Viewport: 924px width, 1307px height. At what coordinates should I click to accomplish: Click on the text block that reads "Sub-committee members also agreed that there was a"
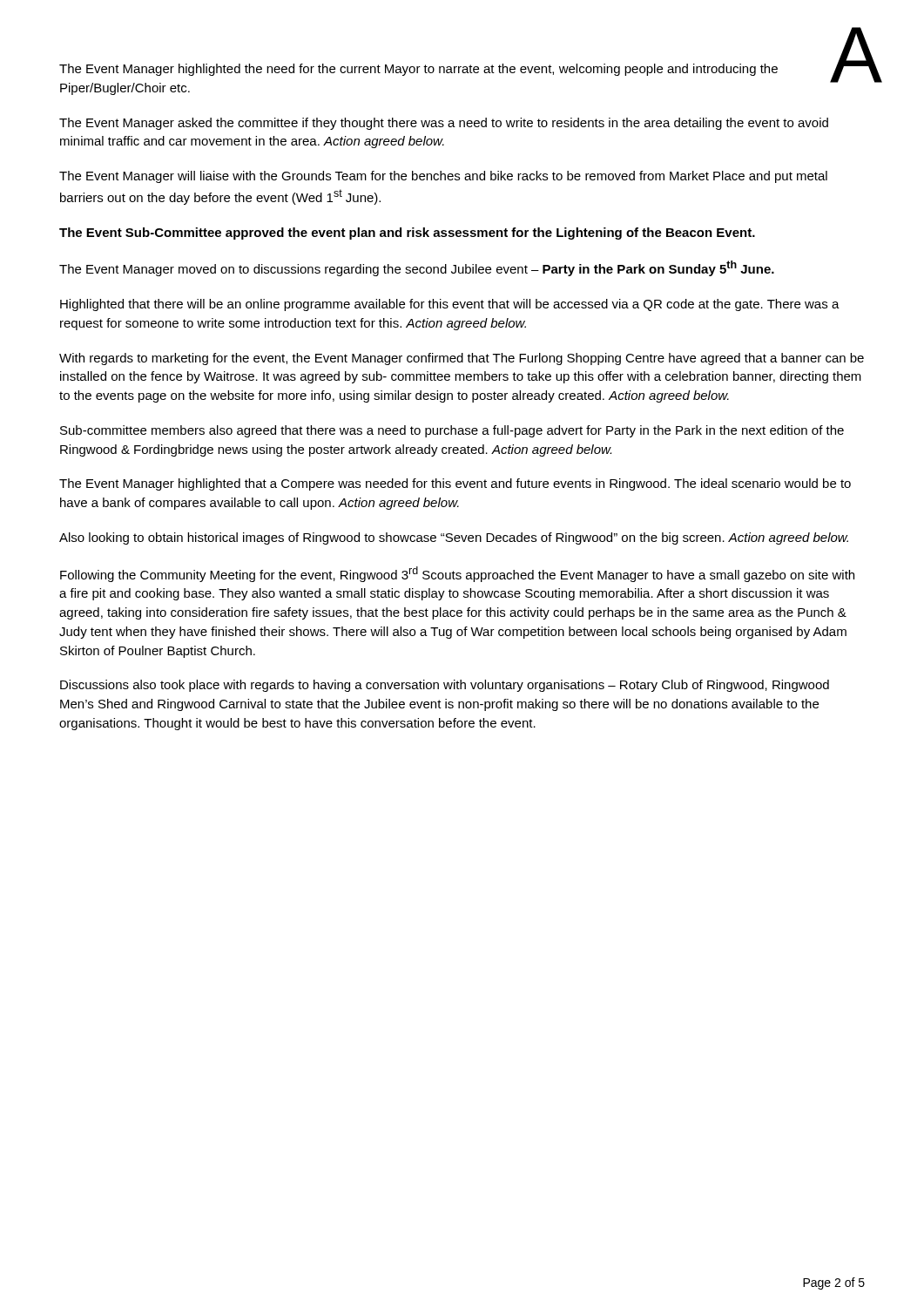462,440
